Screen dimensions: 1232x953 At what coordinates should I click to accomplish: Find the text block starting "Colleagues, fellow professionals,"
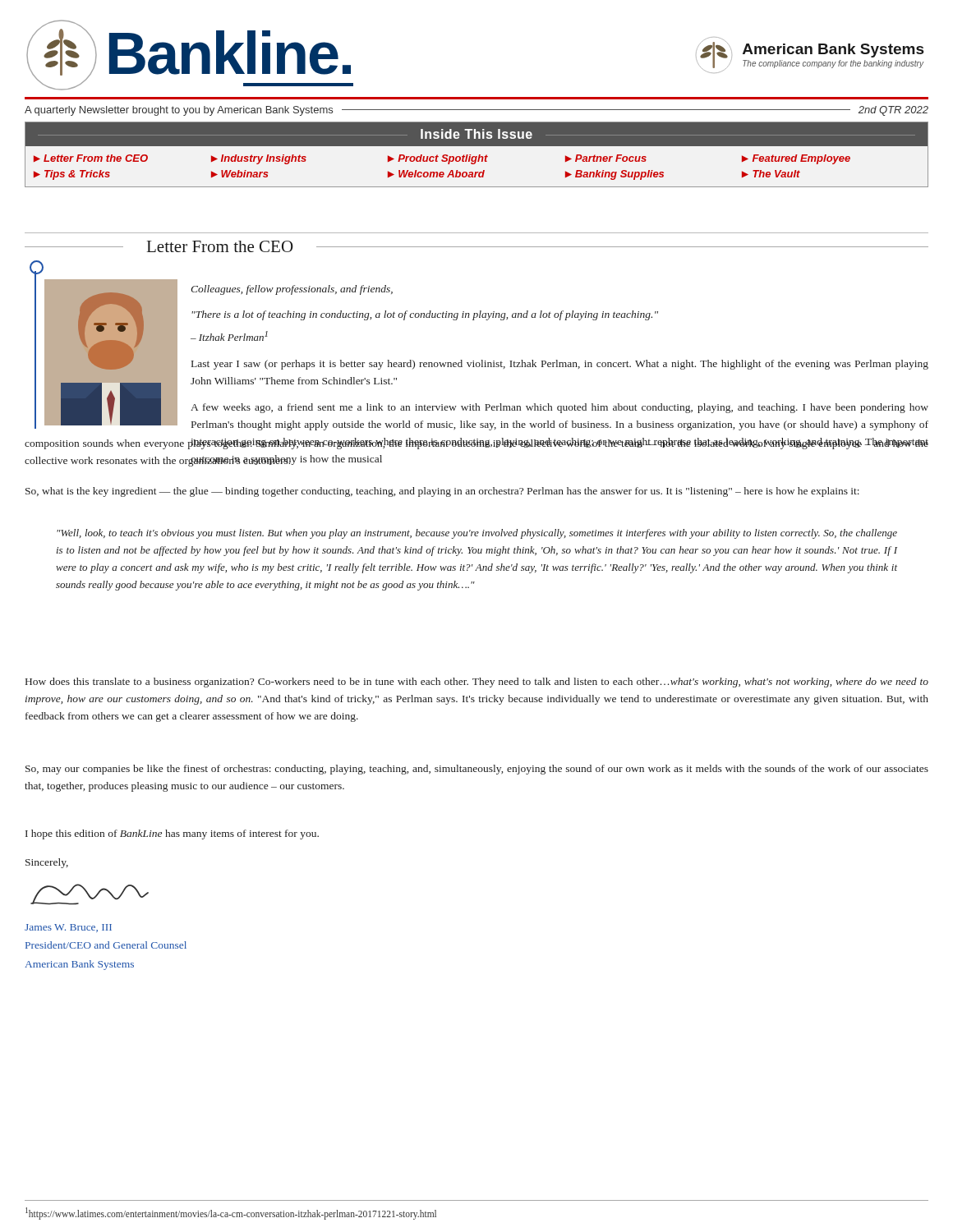[292, 289]
